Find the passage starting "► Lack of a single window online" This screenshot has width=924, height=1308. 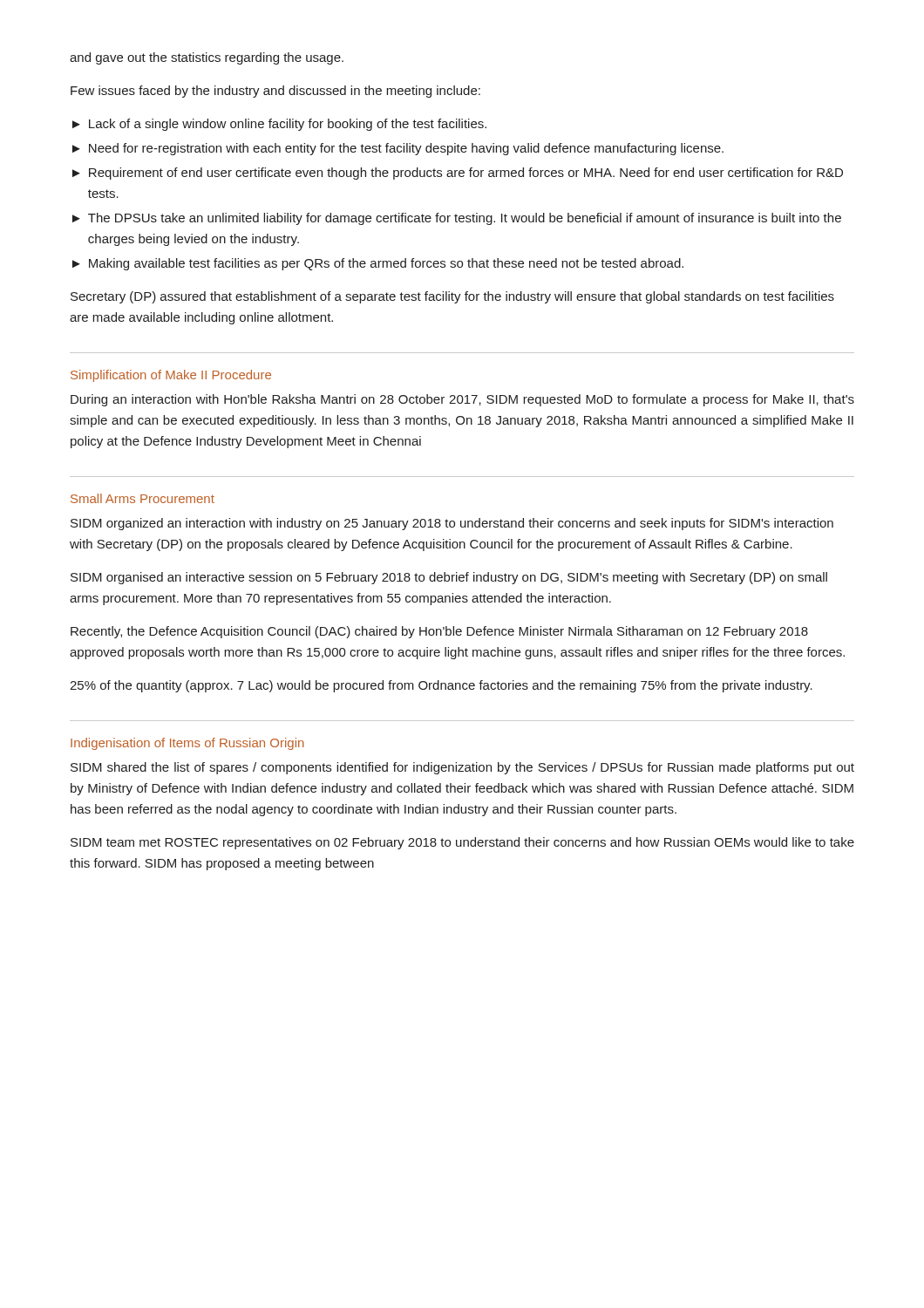pos(279,124)
